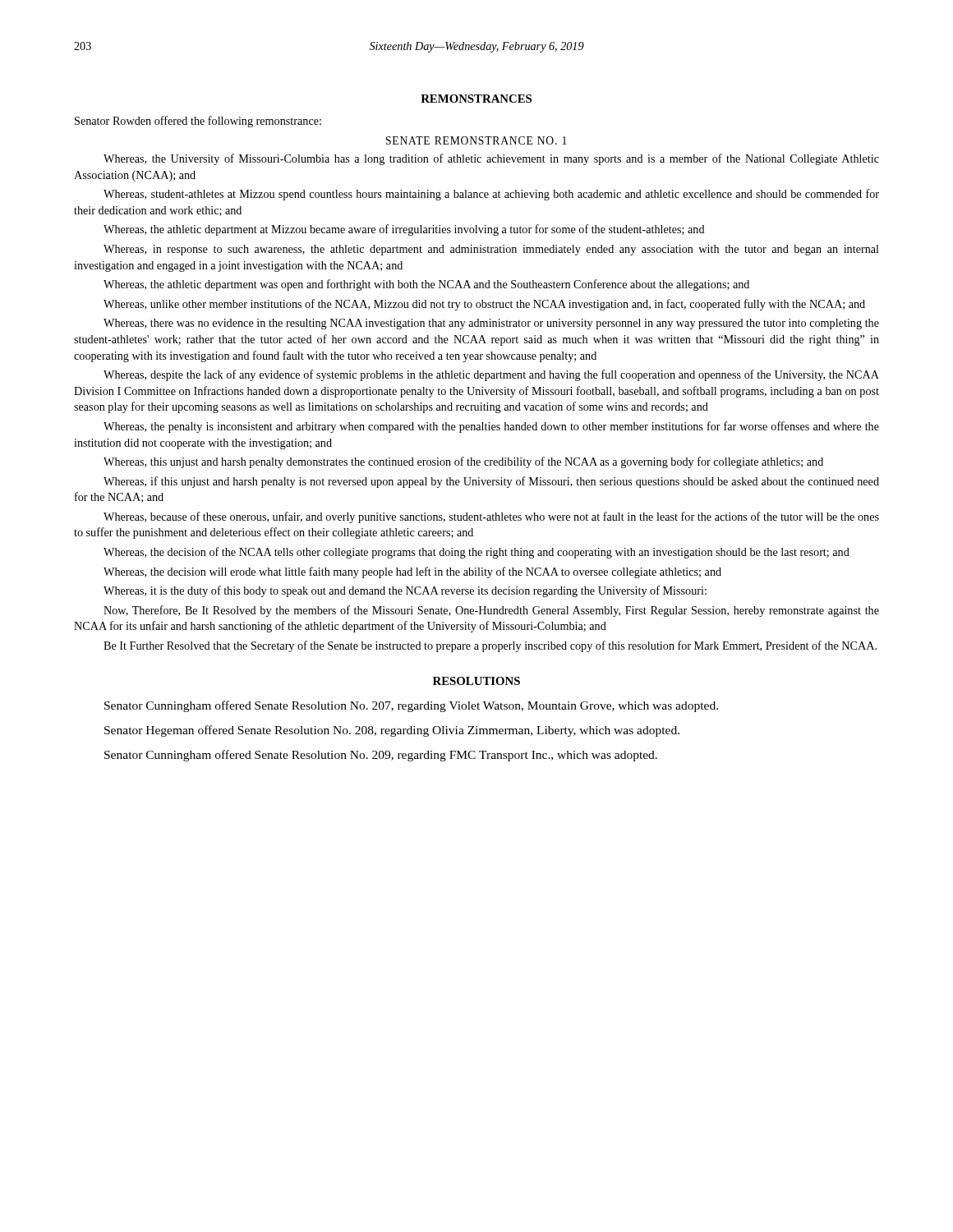
Task: Navigate to the block starting "Senator Hegeman offered Senate"
Action: (392, 729)
